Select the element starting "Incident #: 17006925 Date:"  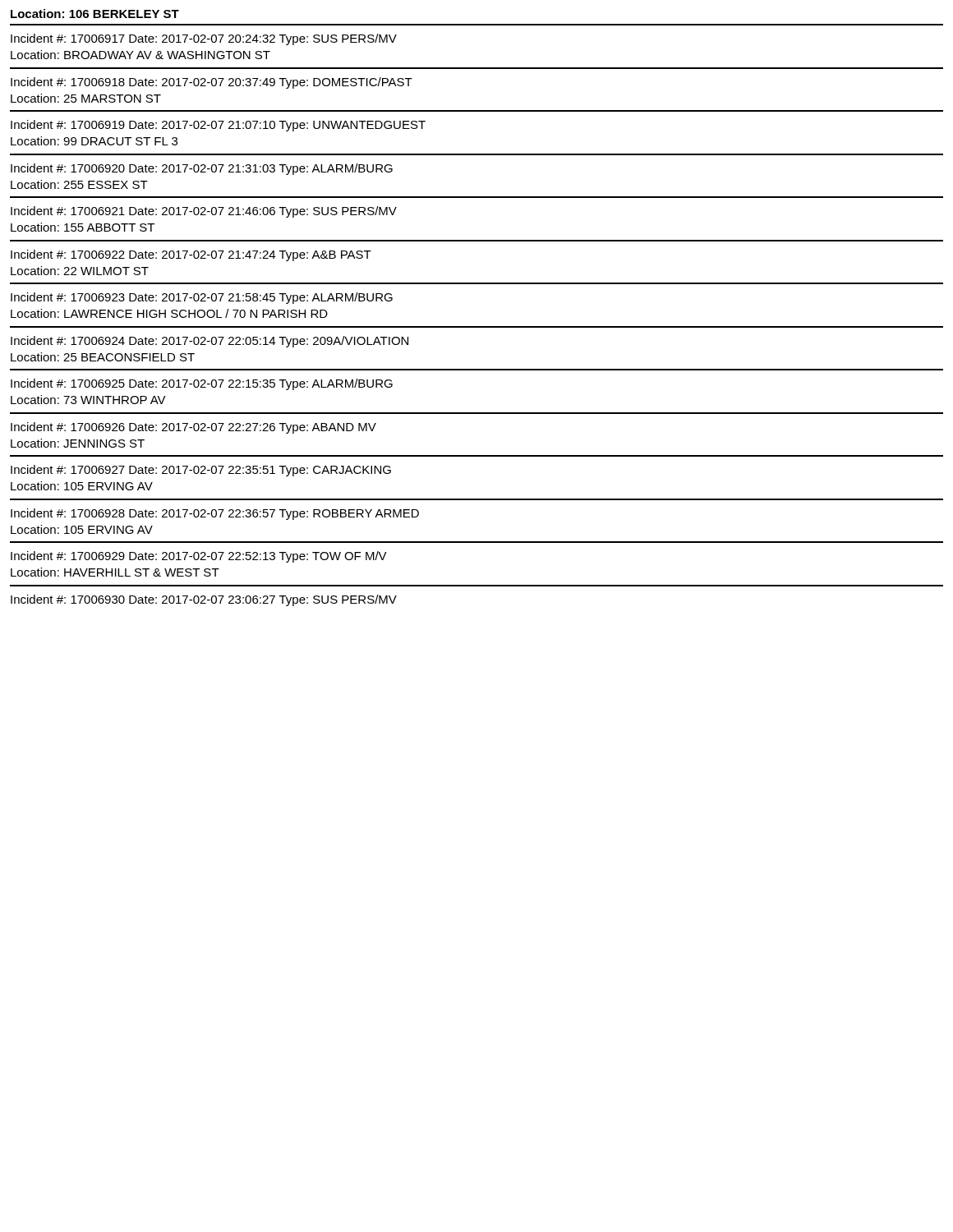click(x=202, y=384)
